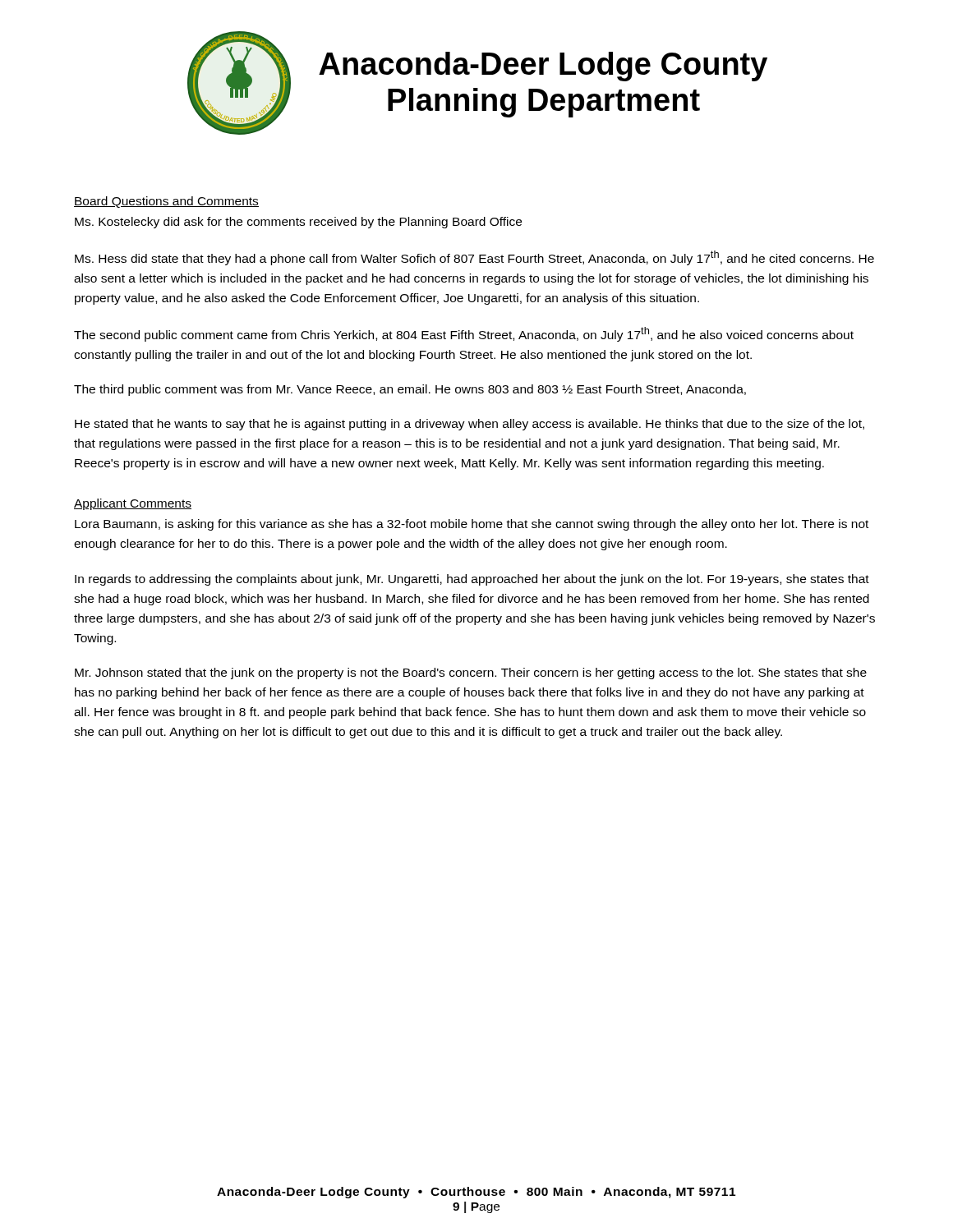Select the text block containing "Ms. Hess did state that they"
Screen dimensions: 1232x953
point(474,276)
